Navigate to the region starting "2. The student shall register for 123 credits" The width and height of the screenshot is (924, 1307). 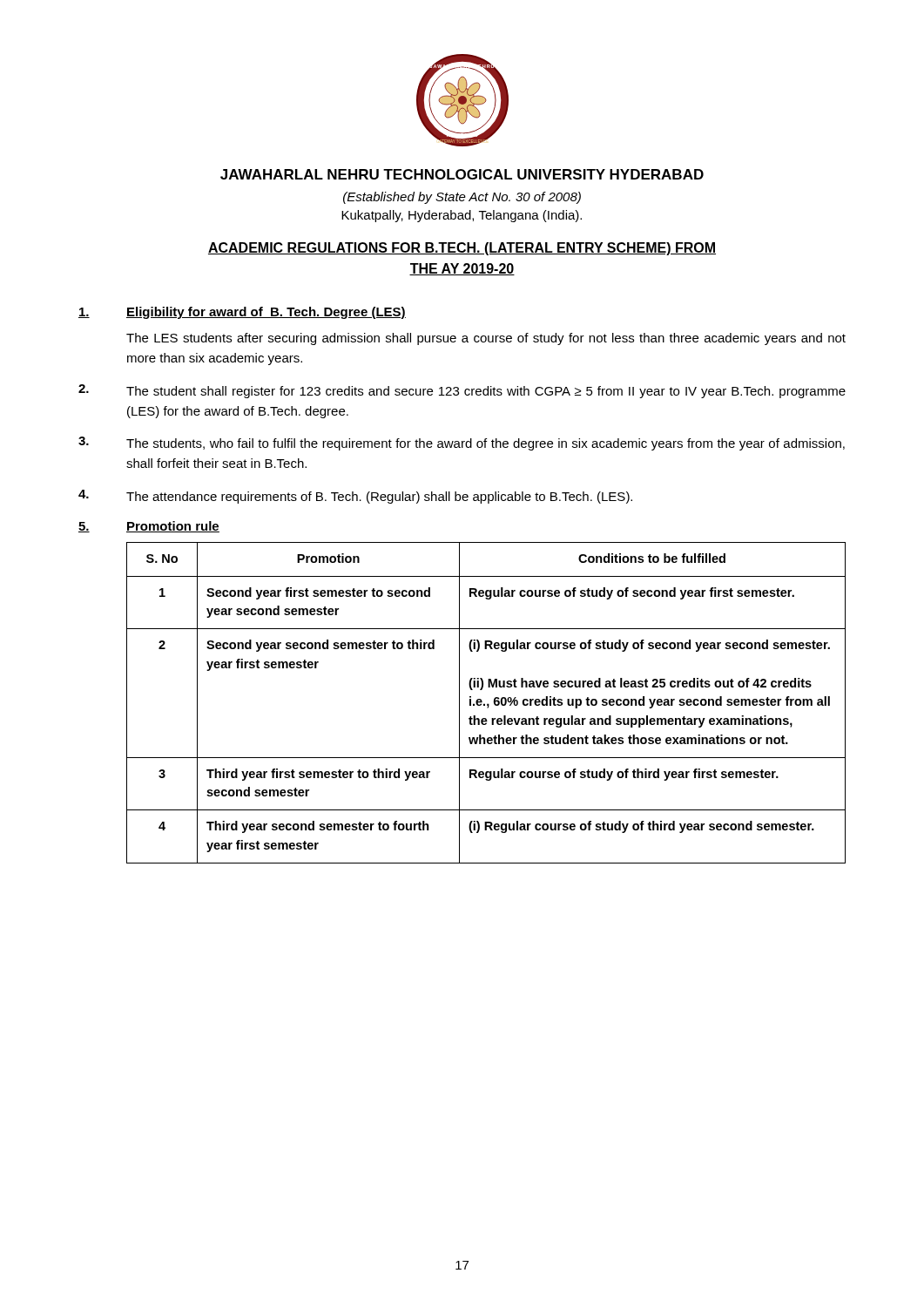[462, 401]
